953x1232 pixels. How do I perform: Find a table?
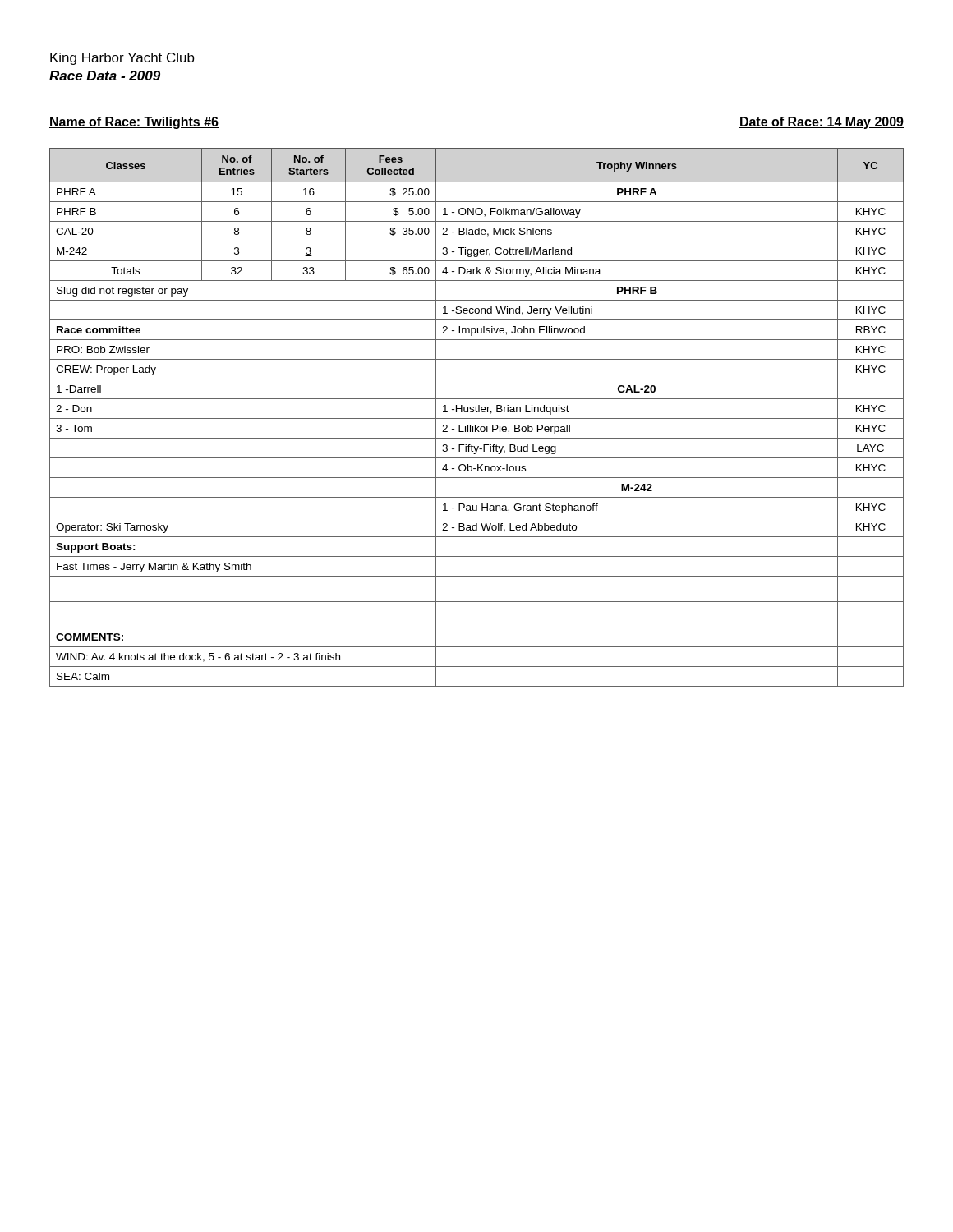(x=476, y=417)
